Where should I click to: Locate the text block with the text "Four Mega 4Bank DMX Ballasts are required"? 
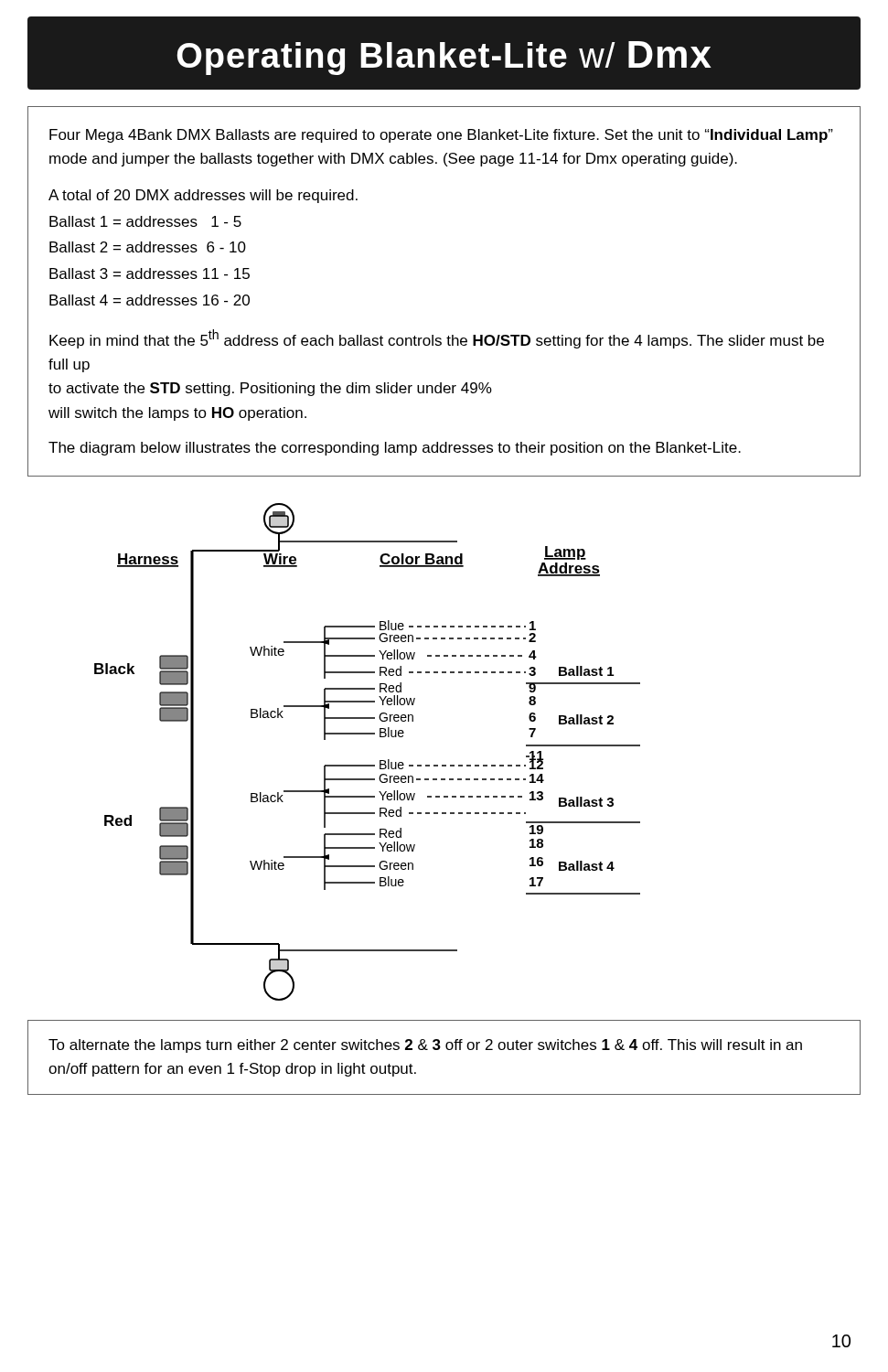441,136
